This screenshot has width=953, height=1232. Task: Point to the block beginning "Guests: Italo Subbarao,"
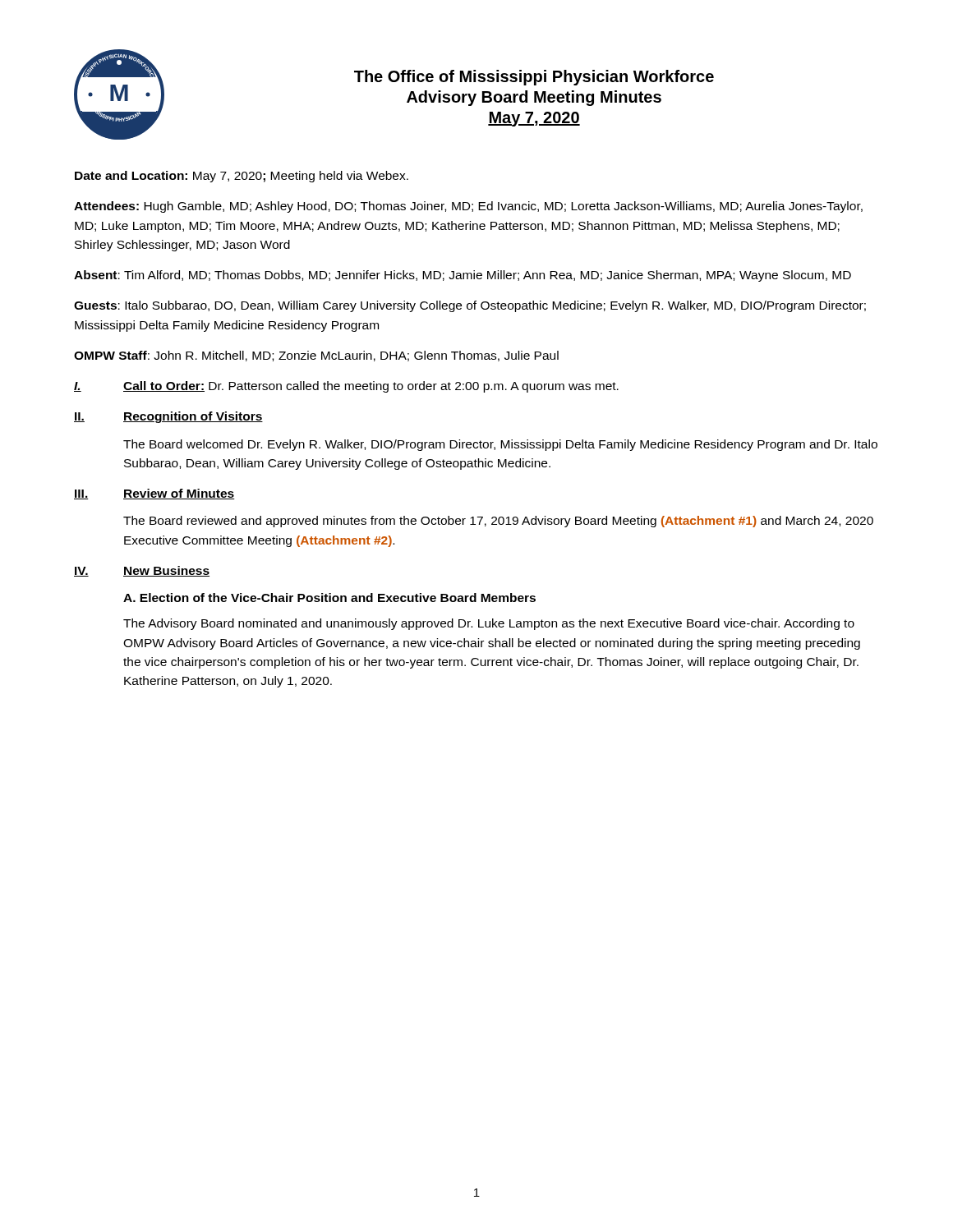pyautogui.click(x=476, y=315)
